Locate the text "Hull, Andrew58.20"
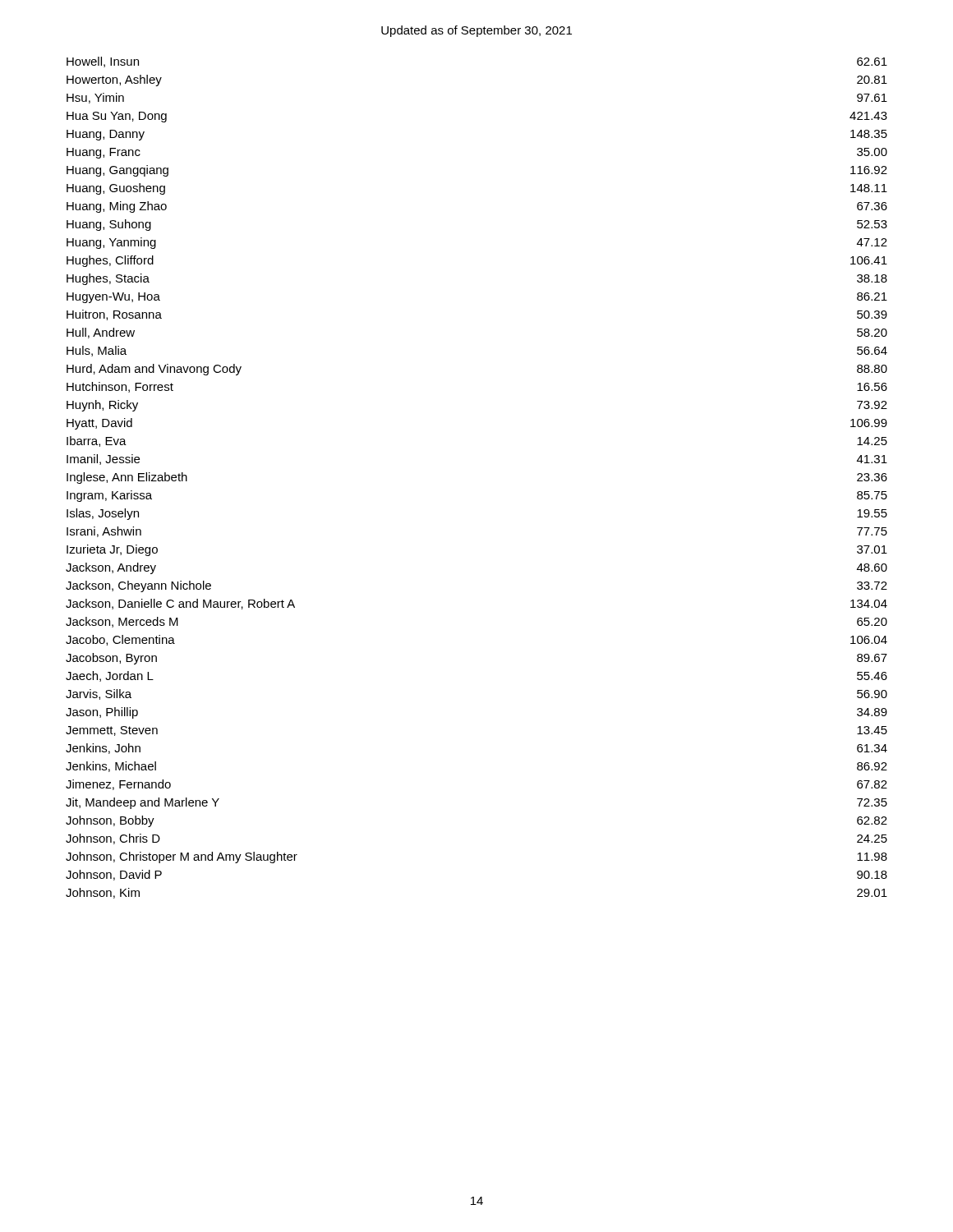This screenshot has height=1232, width=953. [97, 334]
